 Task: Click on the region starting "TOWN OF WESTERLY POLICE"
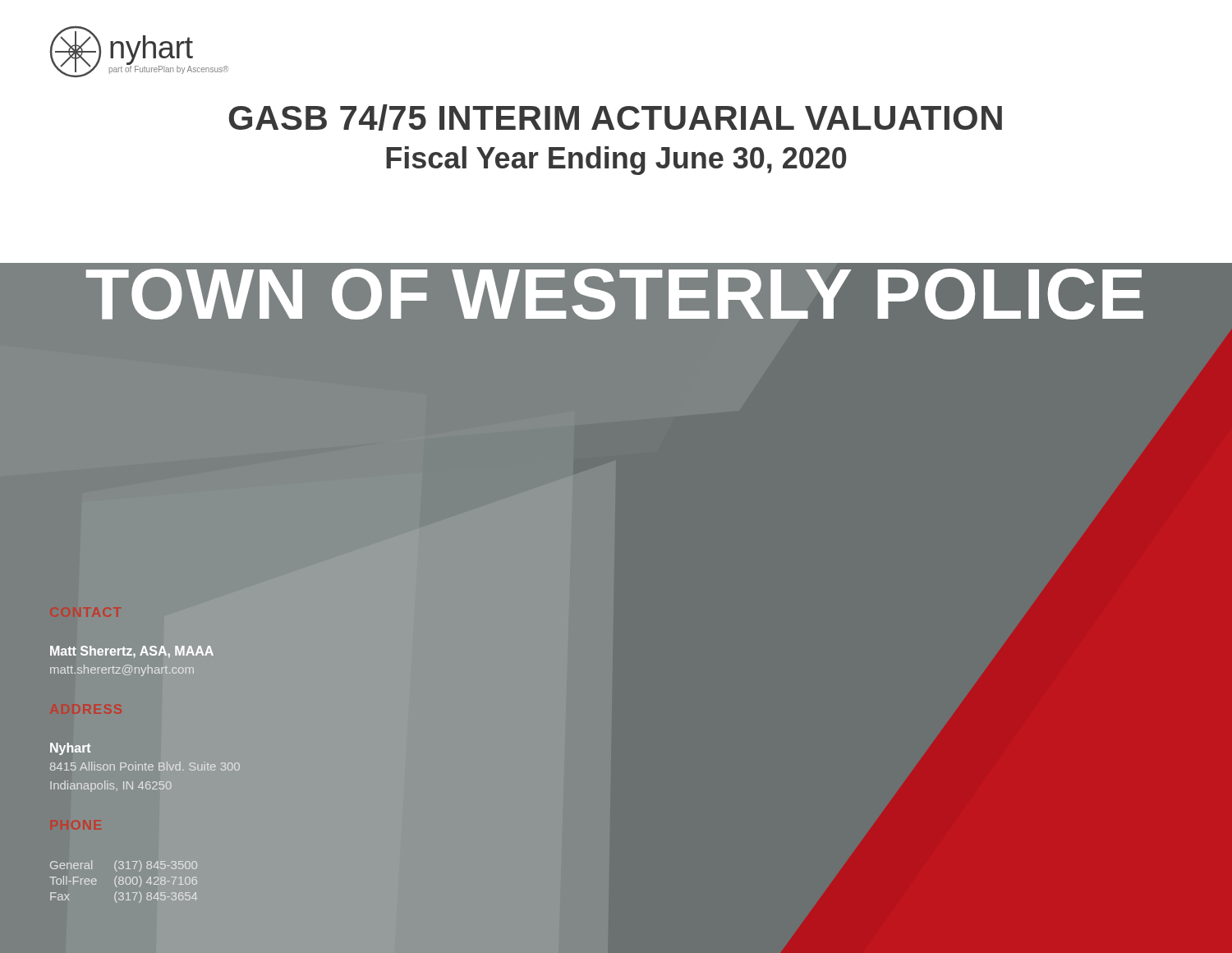(616, 294)
